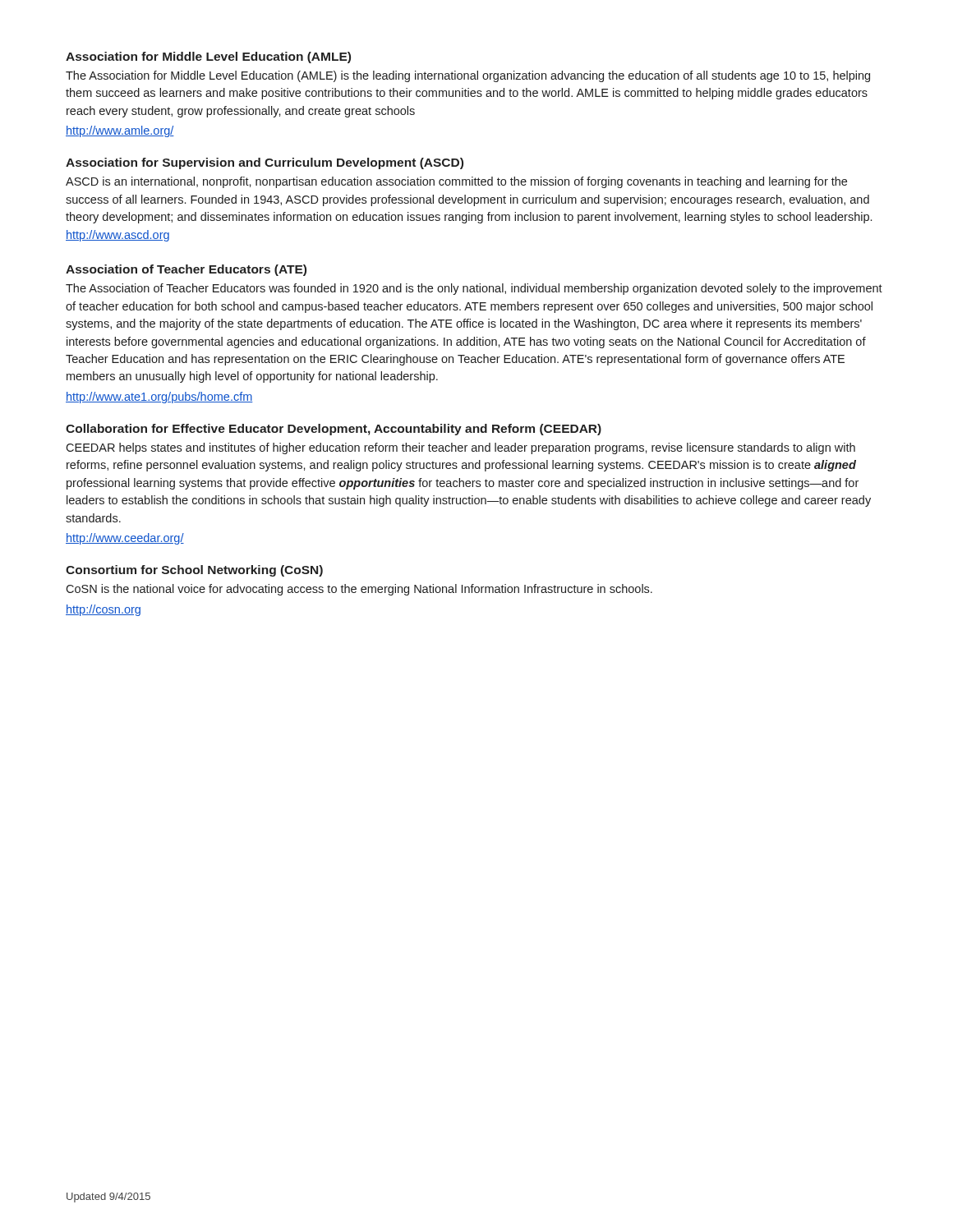Click the section header that begins "Collaboration for Effective Educator"

[x=334, y=428]
